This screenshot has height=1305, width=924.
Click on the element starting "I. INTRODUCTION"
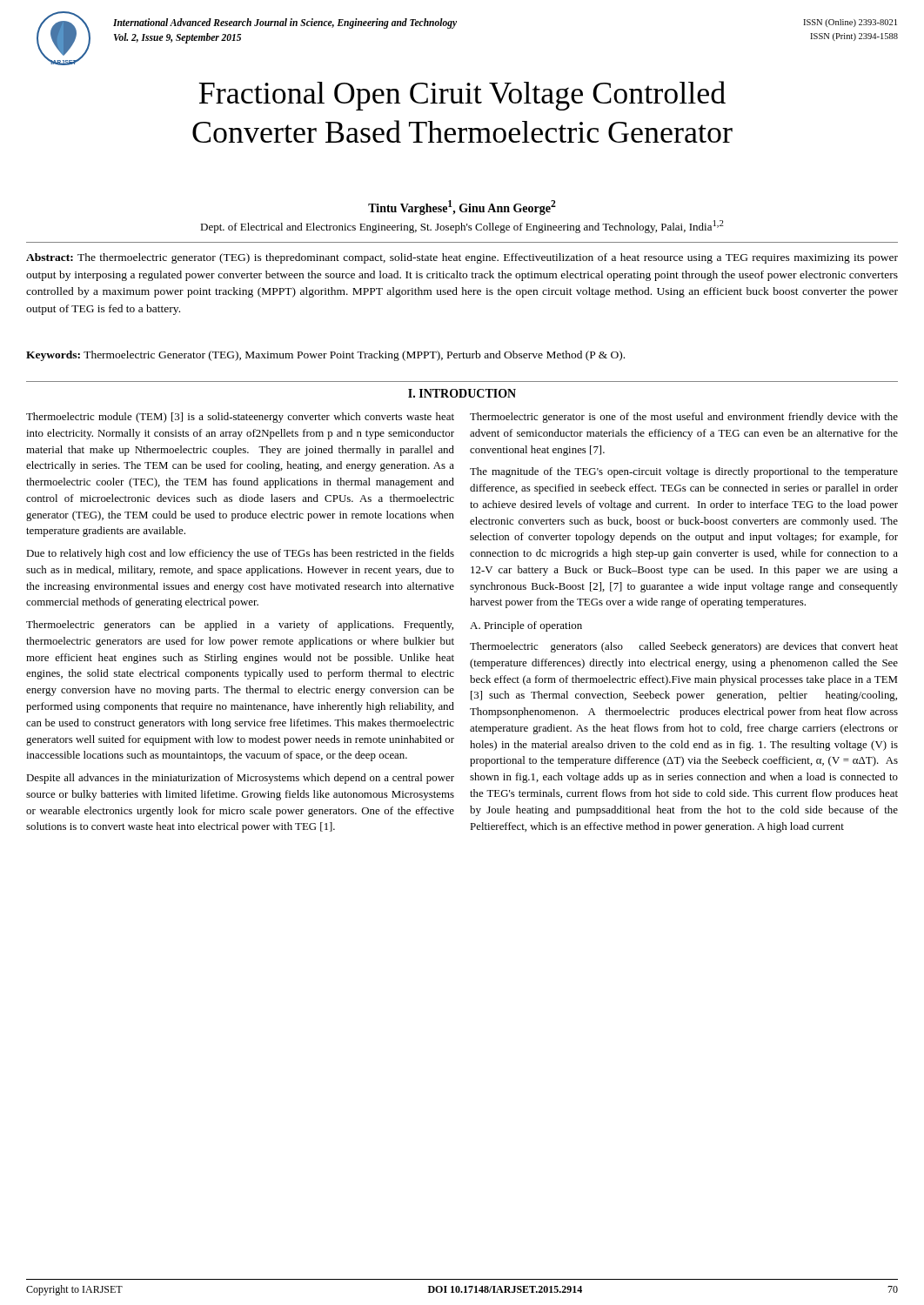click(x=462, y=394)
